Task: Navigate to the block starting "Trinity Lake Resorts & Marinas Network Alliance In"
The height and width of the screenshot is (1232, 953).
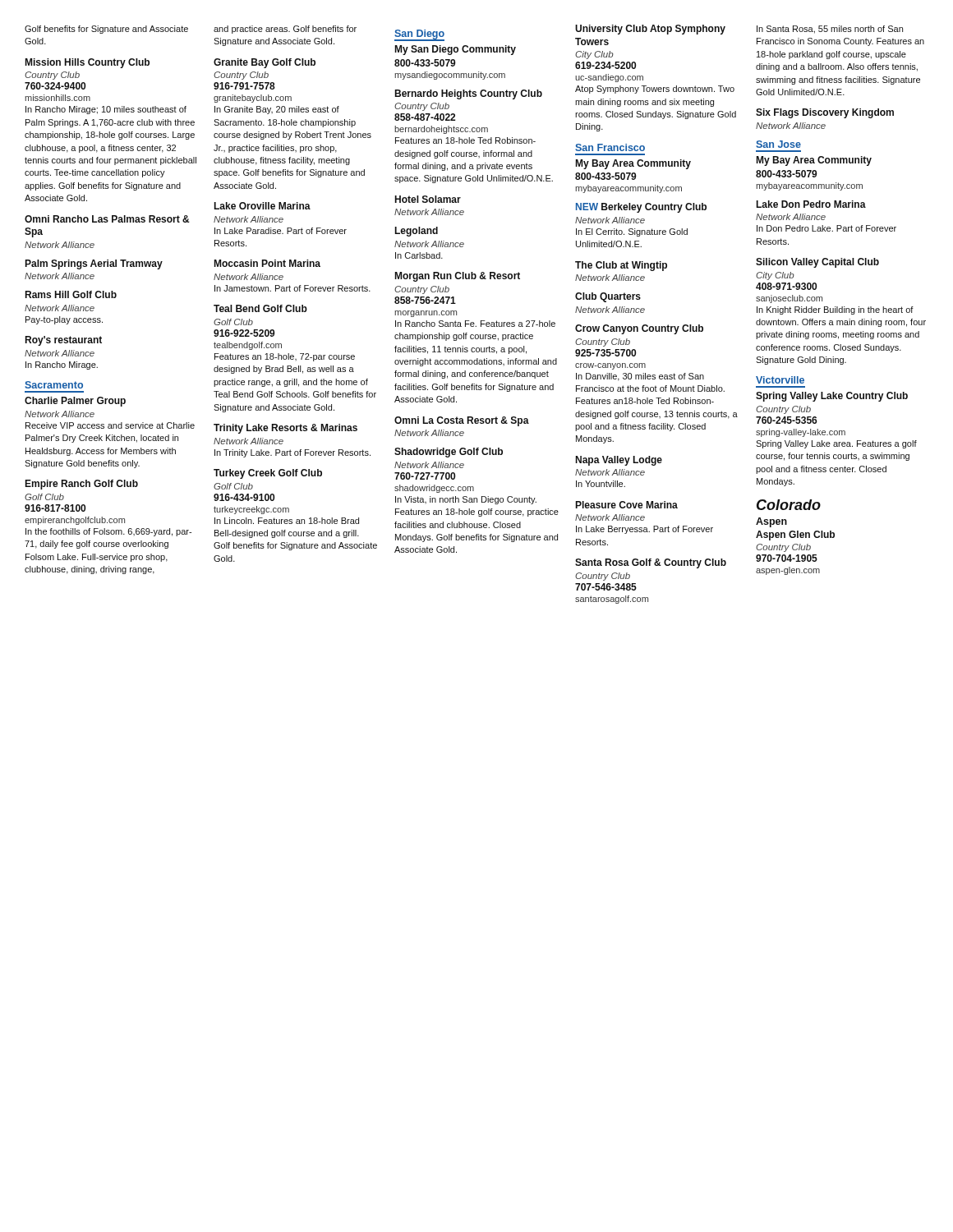Action: point(296,441)
